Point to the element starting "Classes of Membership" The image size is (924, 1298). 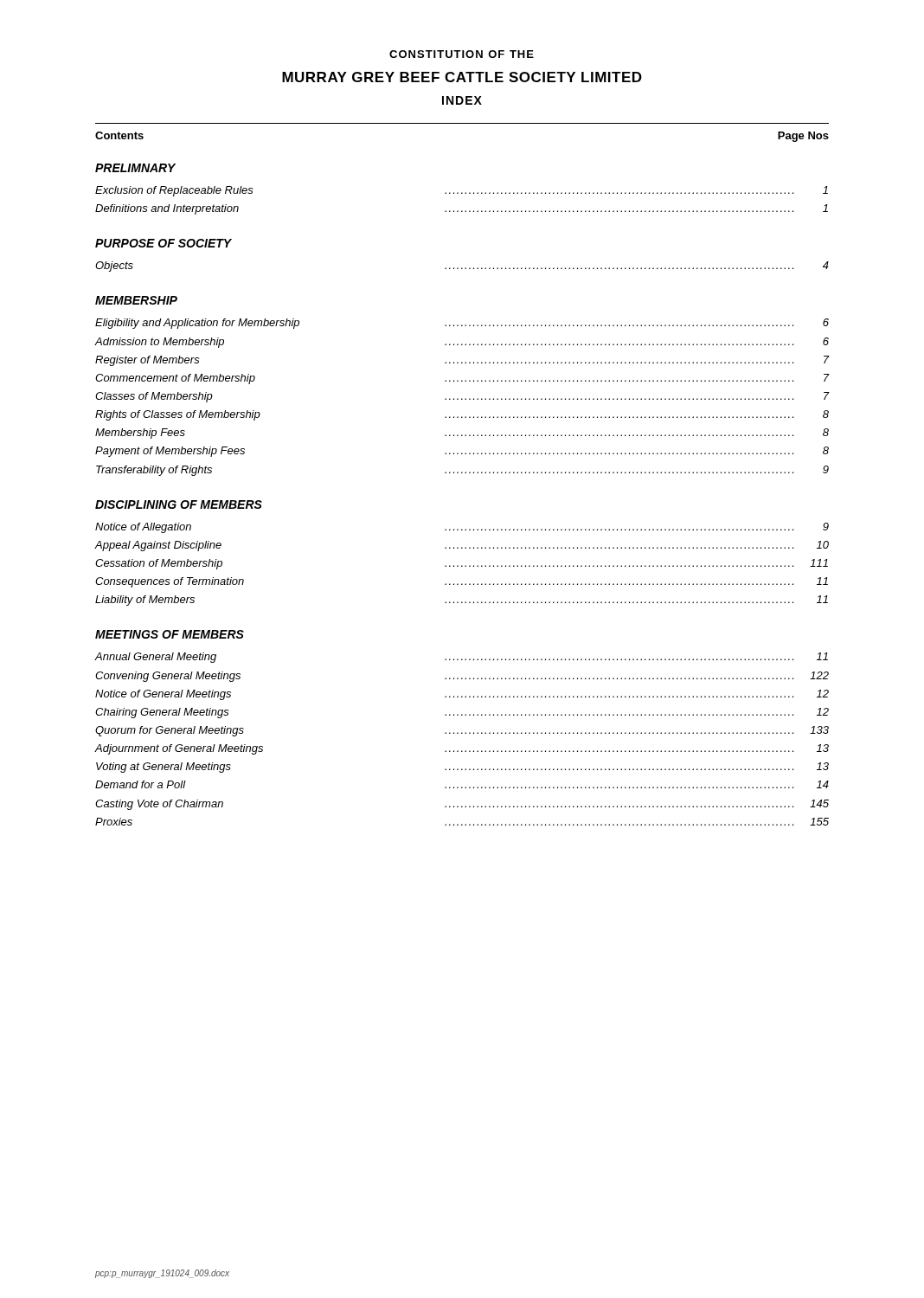(x=462, y=396)
